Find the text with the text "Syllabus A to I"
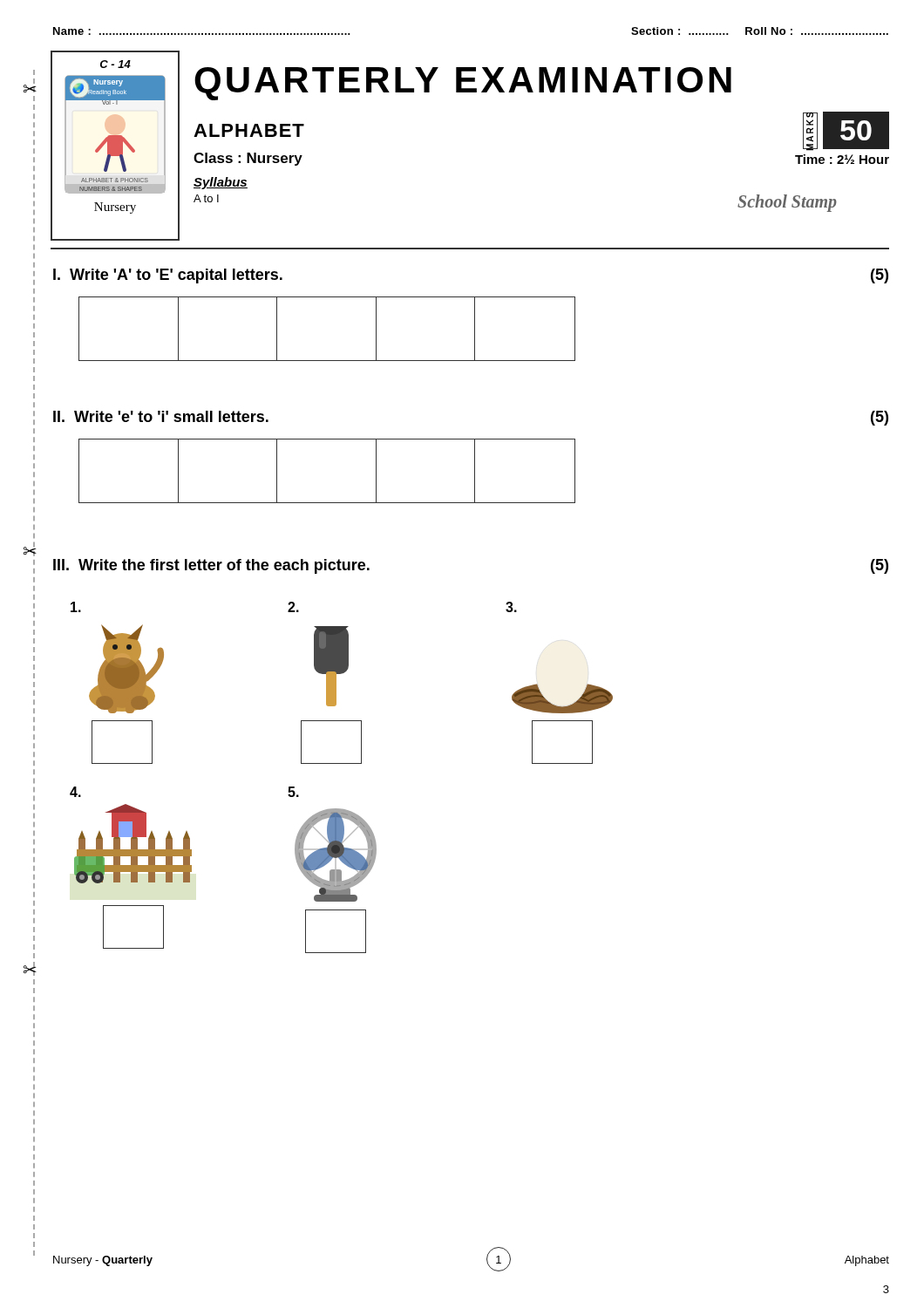 (x=220, y=190)
